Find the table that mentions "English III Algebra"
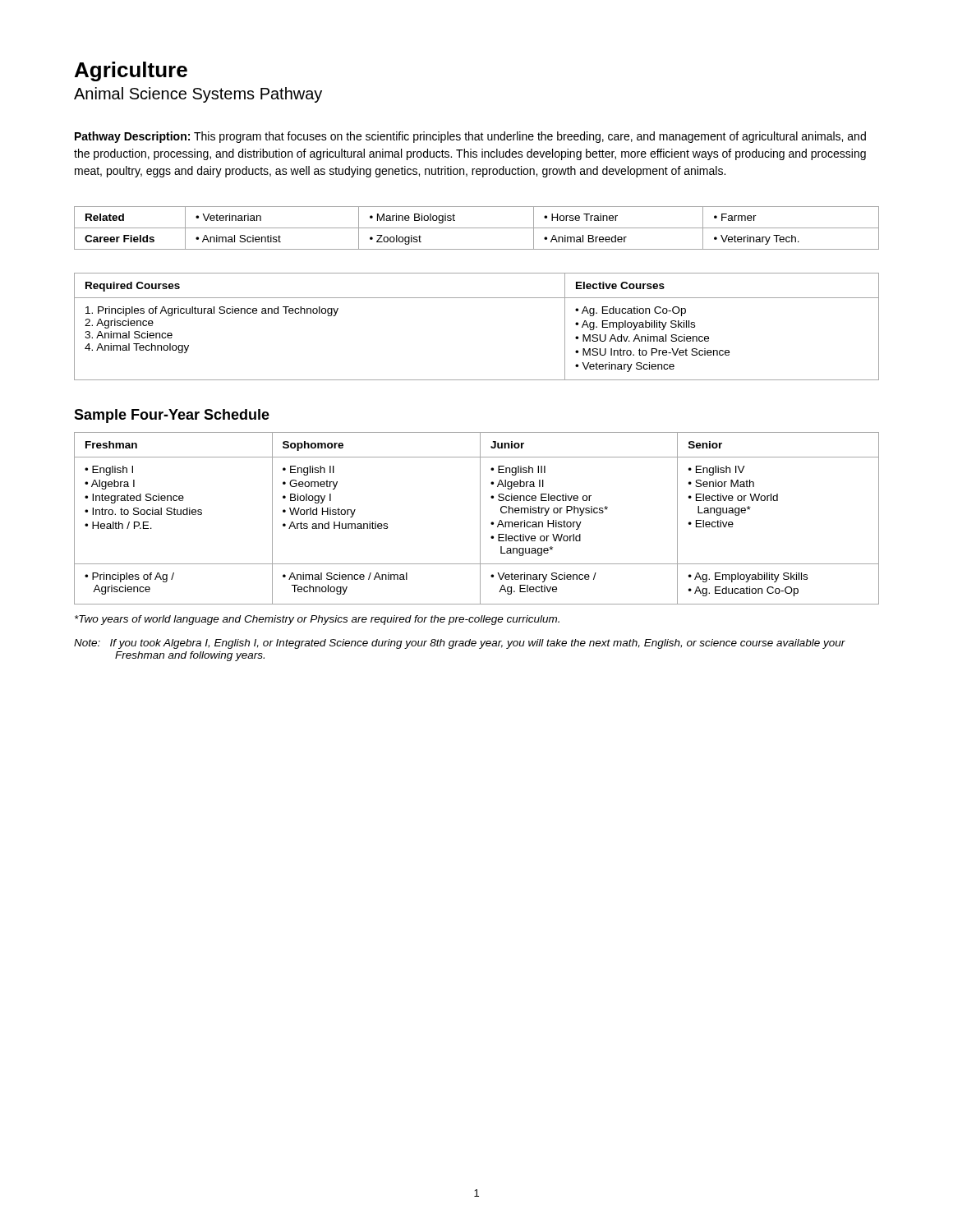 click(x=476, y=518)
